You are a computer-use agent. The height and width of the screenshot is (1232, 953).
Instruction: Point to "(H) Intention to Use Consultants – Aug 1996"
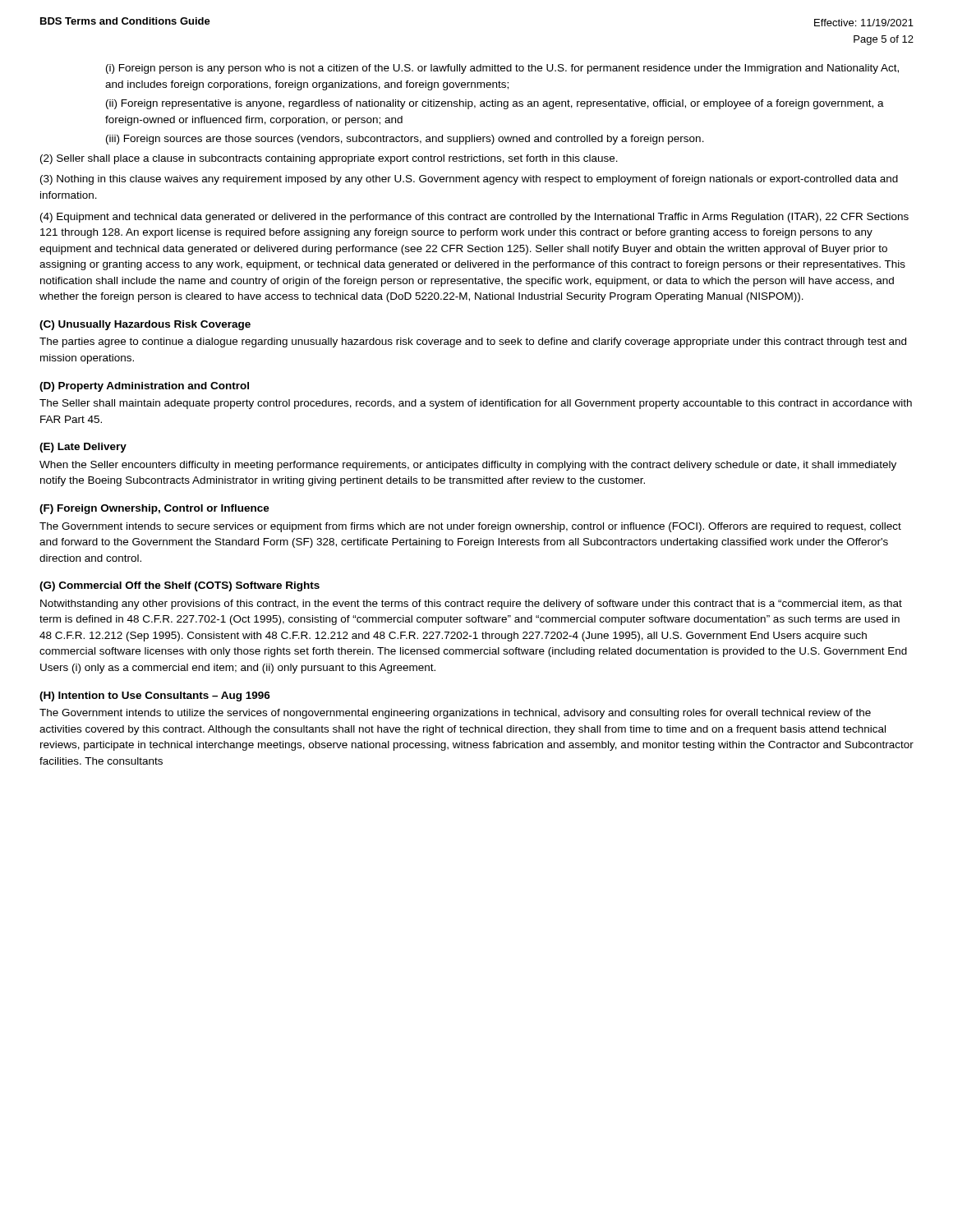coord(155,695)
